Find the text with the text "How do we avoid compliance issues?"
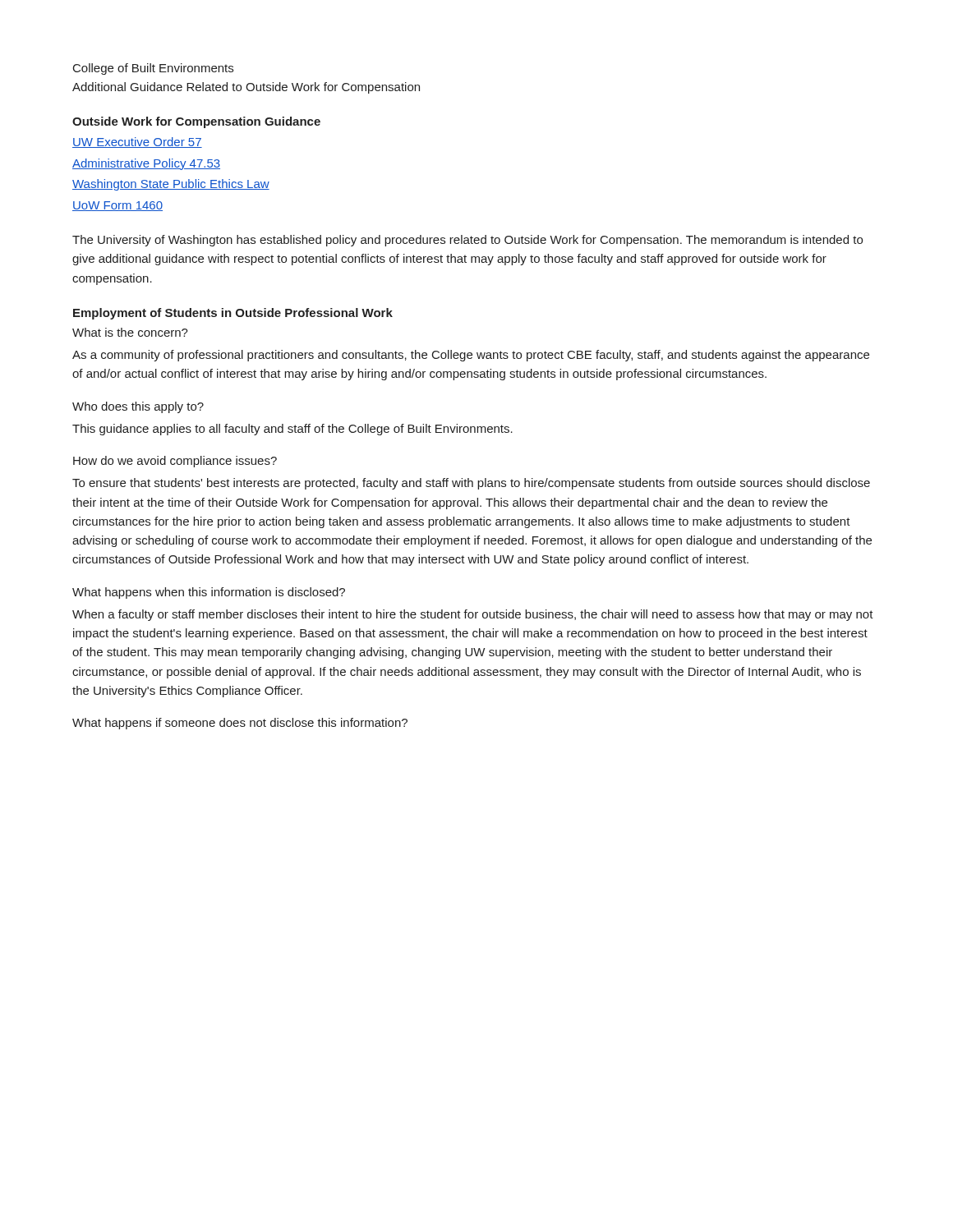This screenshot has width=953, height=1232. point(175,460)
